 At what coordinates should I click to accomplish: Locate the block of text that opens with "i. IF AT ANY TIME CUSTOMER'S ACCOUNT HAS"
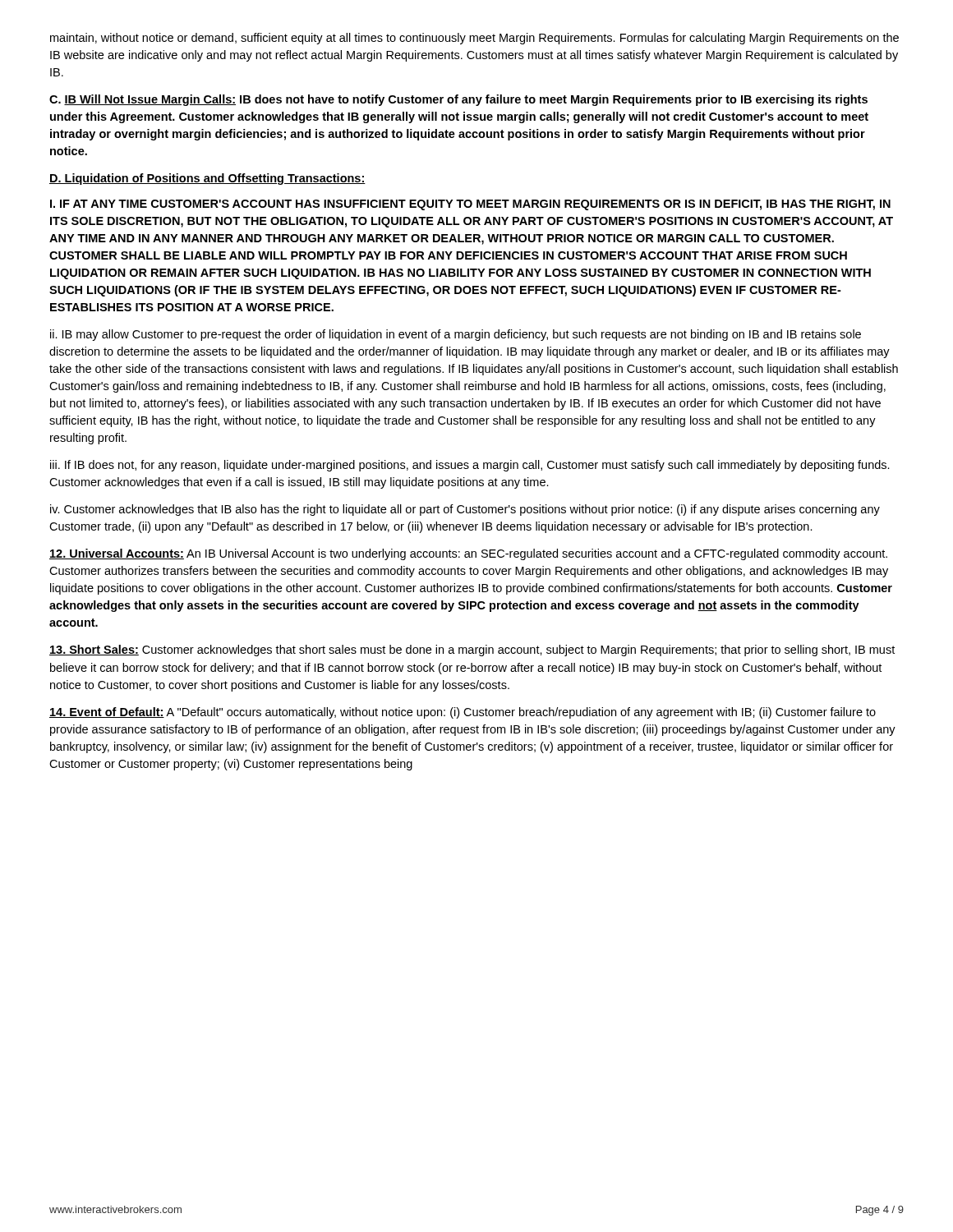pyautogui.click(x=471, y=256)
